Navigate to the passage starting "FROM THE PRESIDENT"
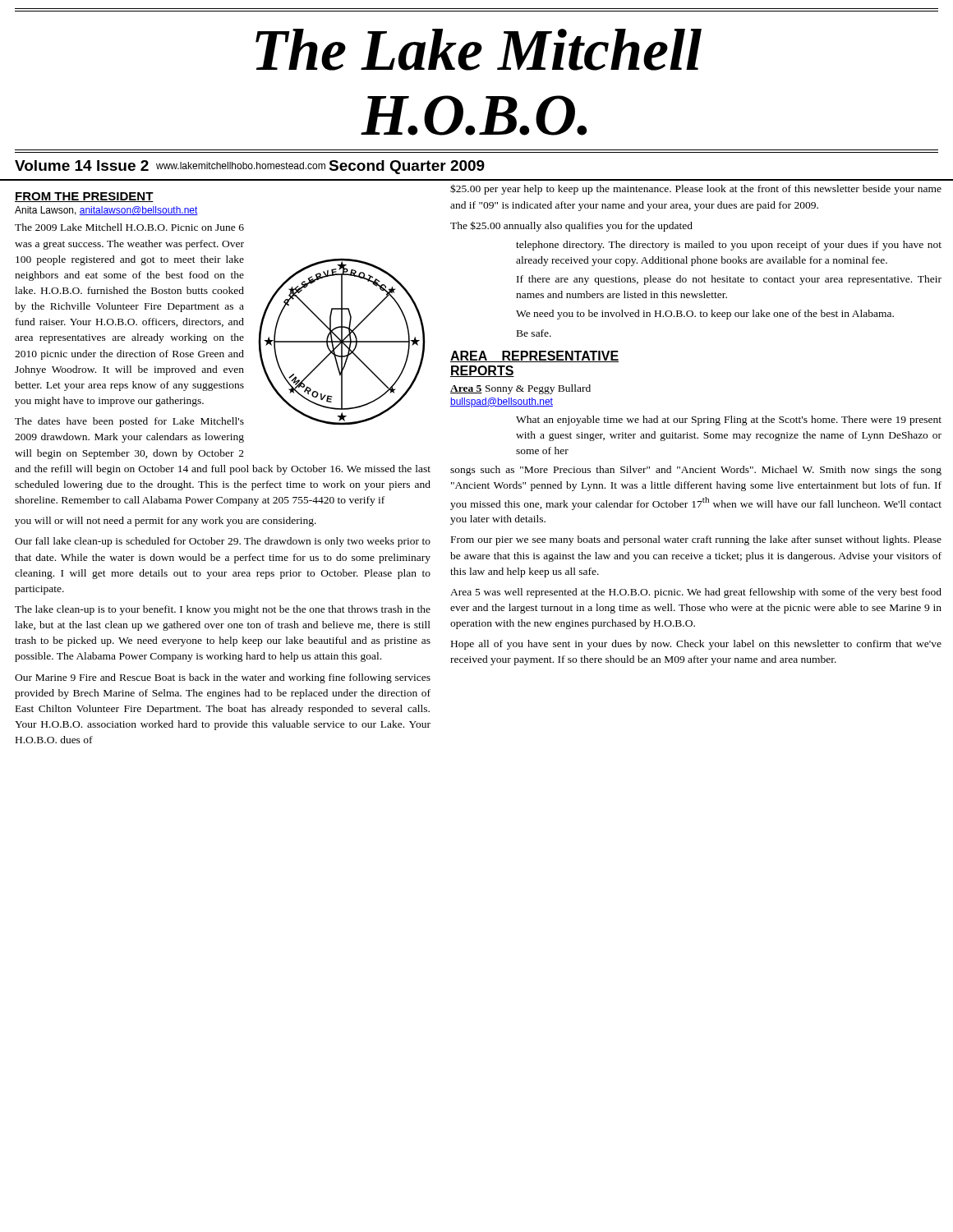 84,197
